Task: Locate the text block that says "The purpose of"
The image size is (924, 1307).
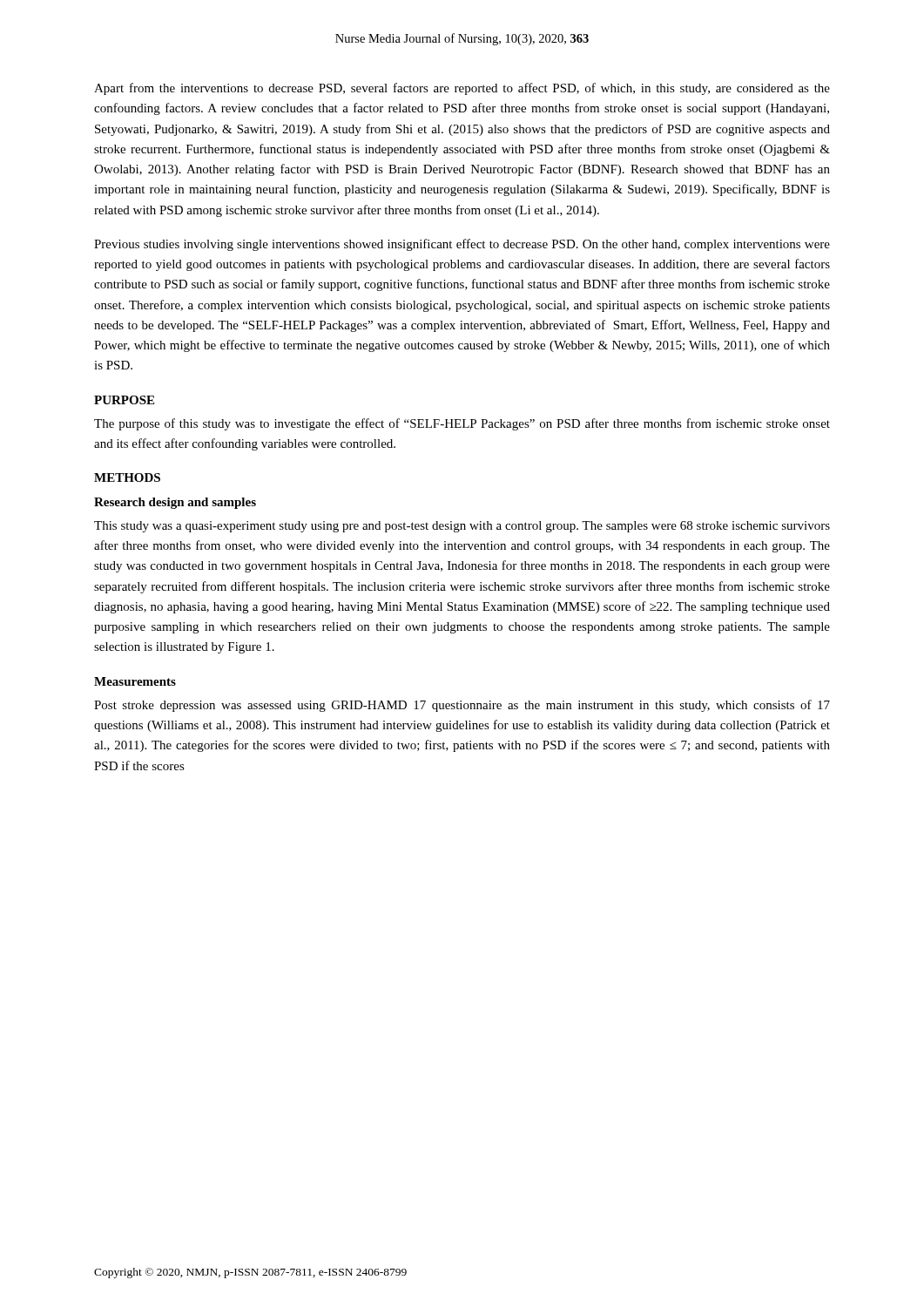Action: (462, 433)
